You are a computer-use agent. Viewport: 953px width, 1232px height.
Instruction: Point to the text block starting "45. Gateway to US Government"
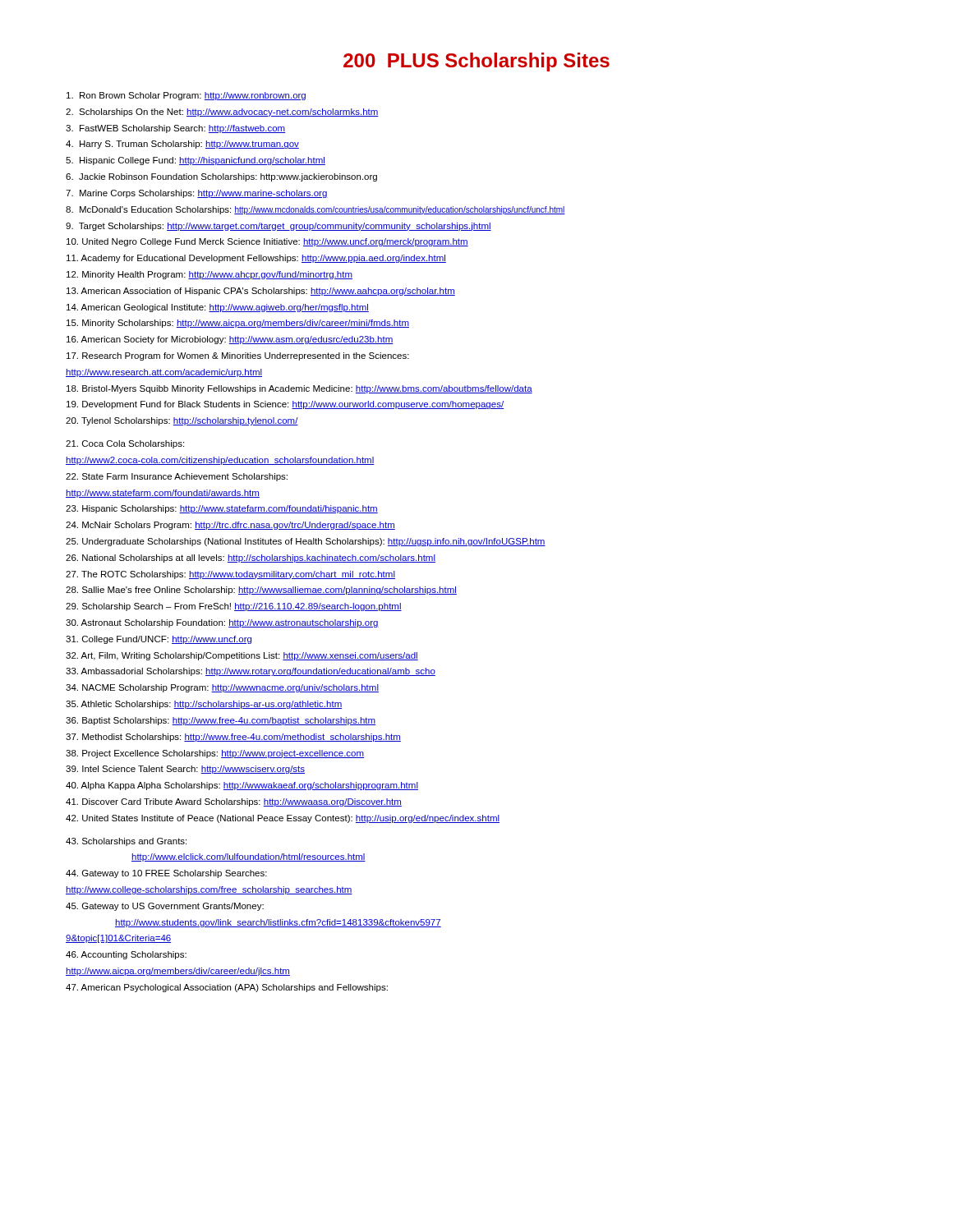[x=165, y=906]
